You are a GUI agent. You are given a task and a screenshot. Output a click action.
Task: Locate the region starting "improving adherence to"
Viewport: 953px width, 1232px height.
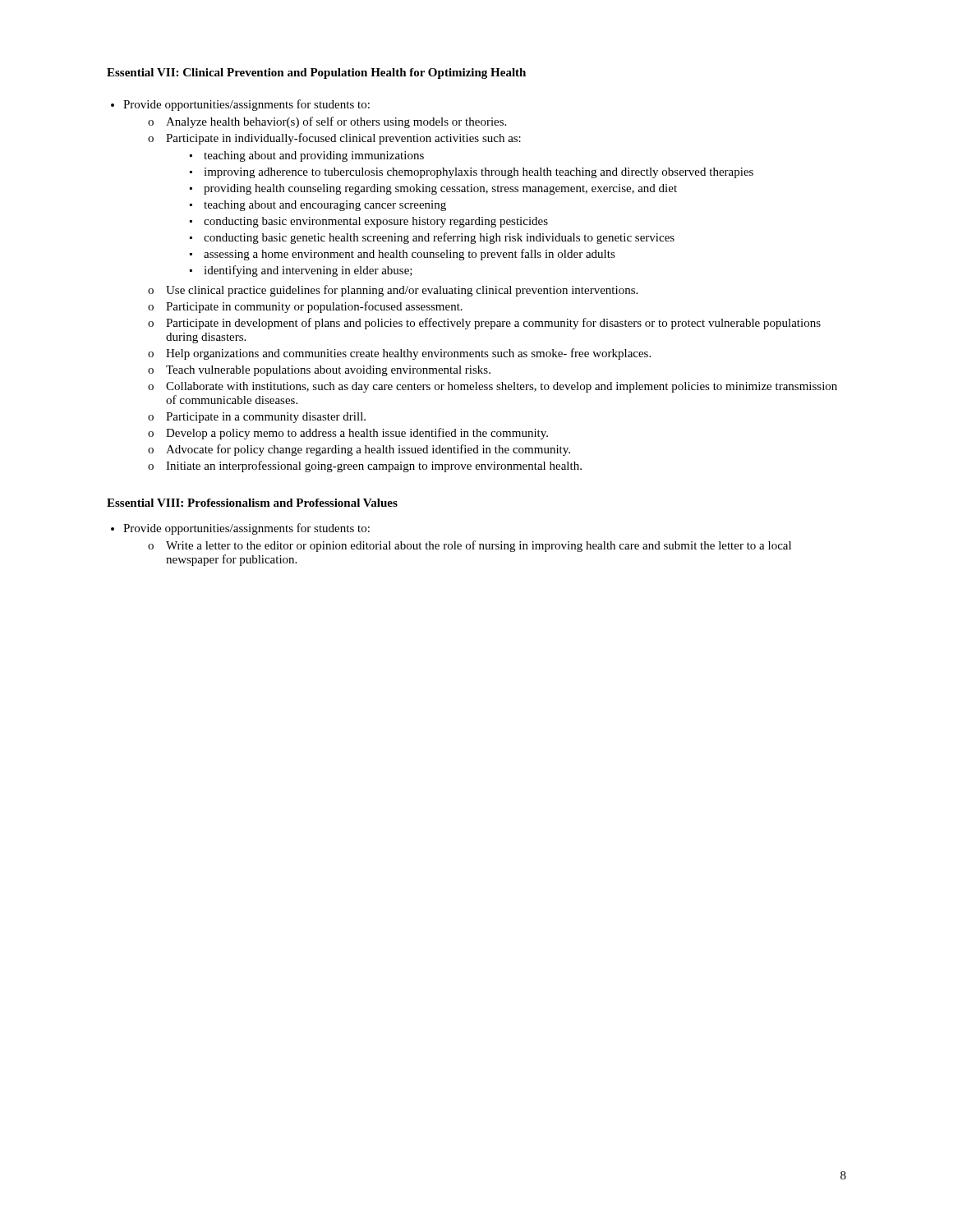pyautogui.click(x=524, y=172)
